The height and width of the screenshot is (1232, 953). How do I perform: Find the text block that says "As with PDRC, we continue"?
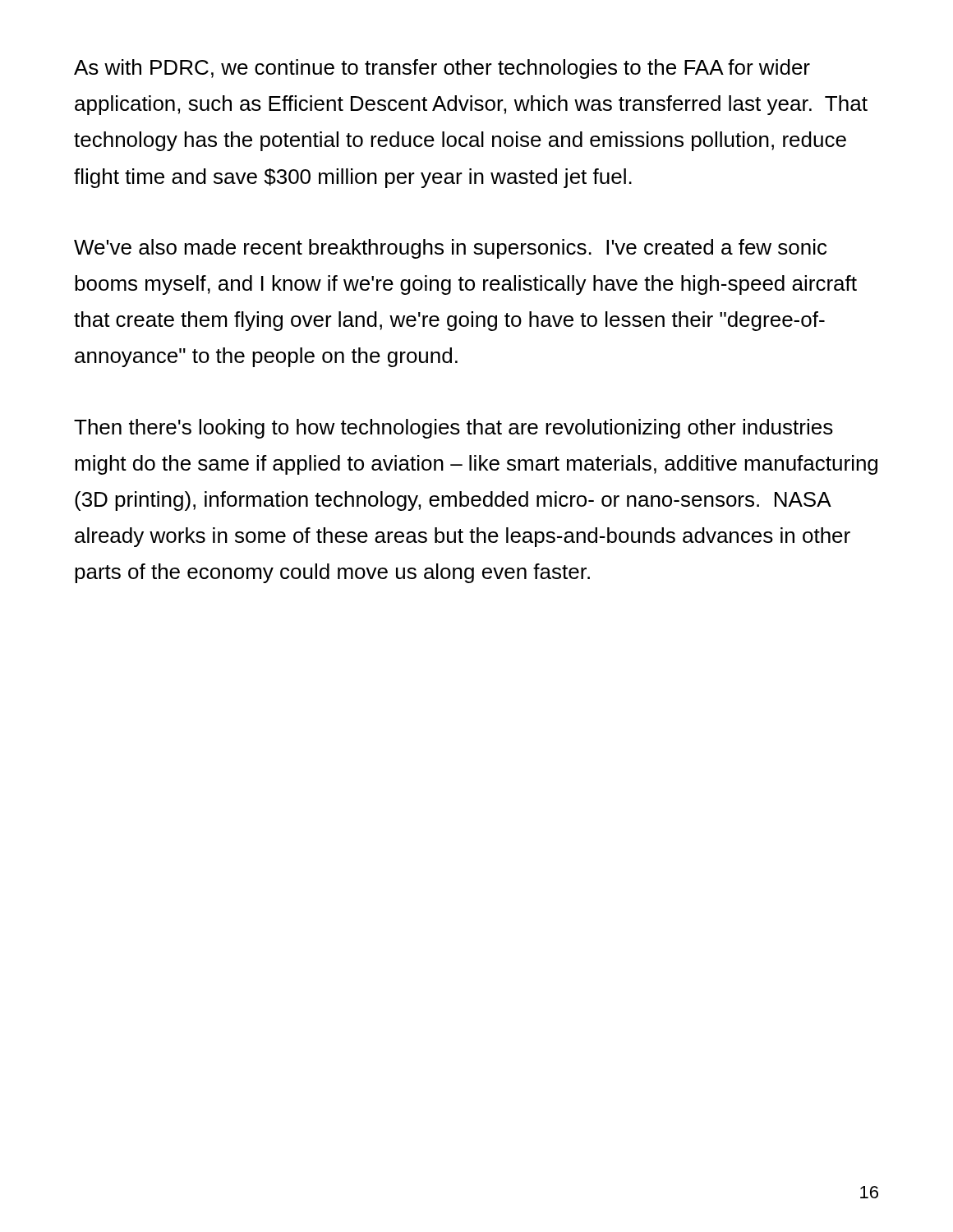(x=471, y=122)
